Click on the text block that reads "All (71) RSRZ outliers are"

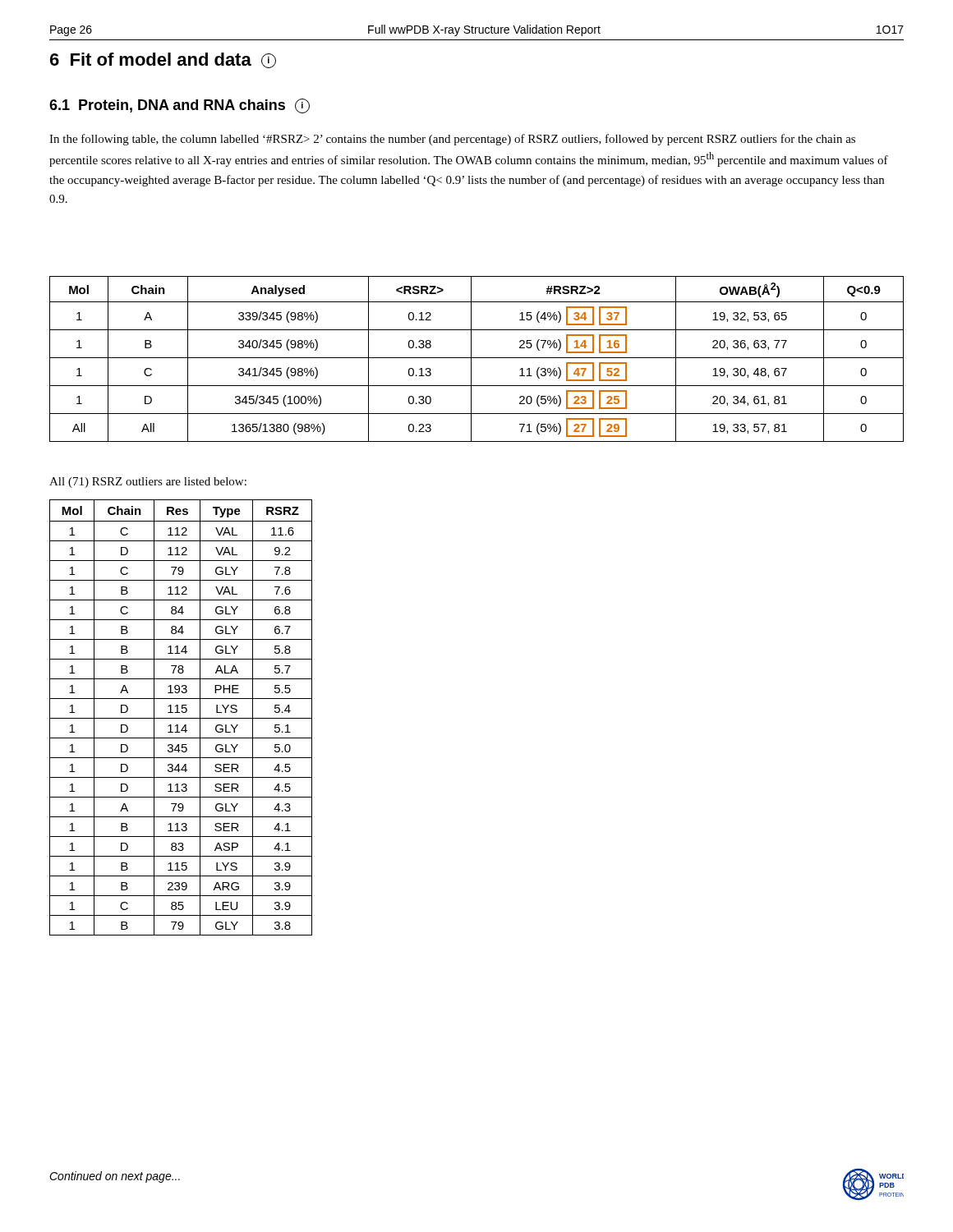tap(148, 481)
